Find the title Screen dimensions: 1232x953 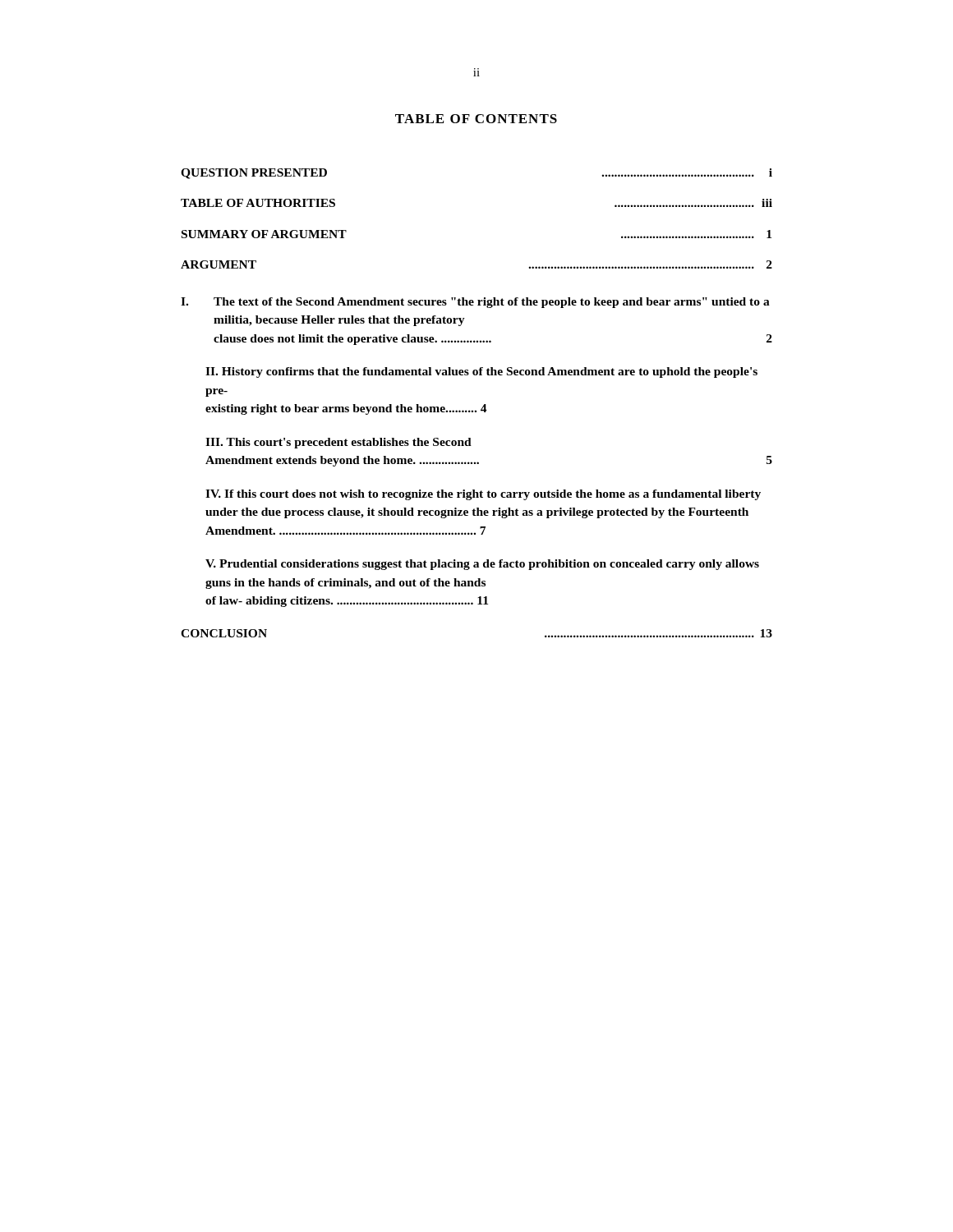[476, 119]
